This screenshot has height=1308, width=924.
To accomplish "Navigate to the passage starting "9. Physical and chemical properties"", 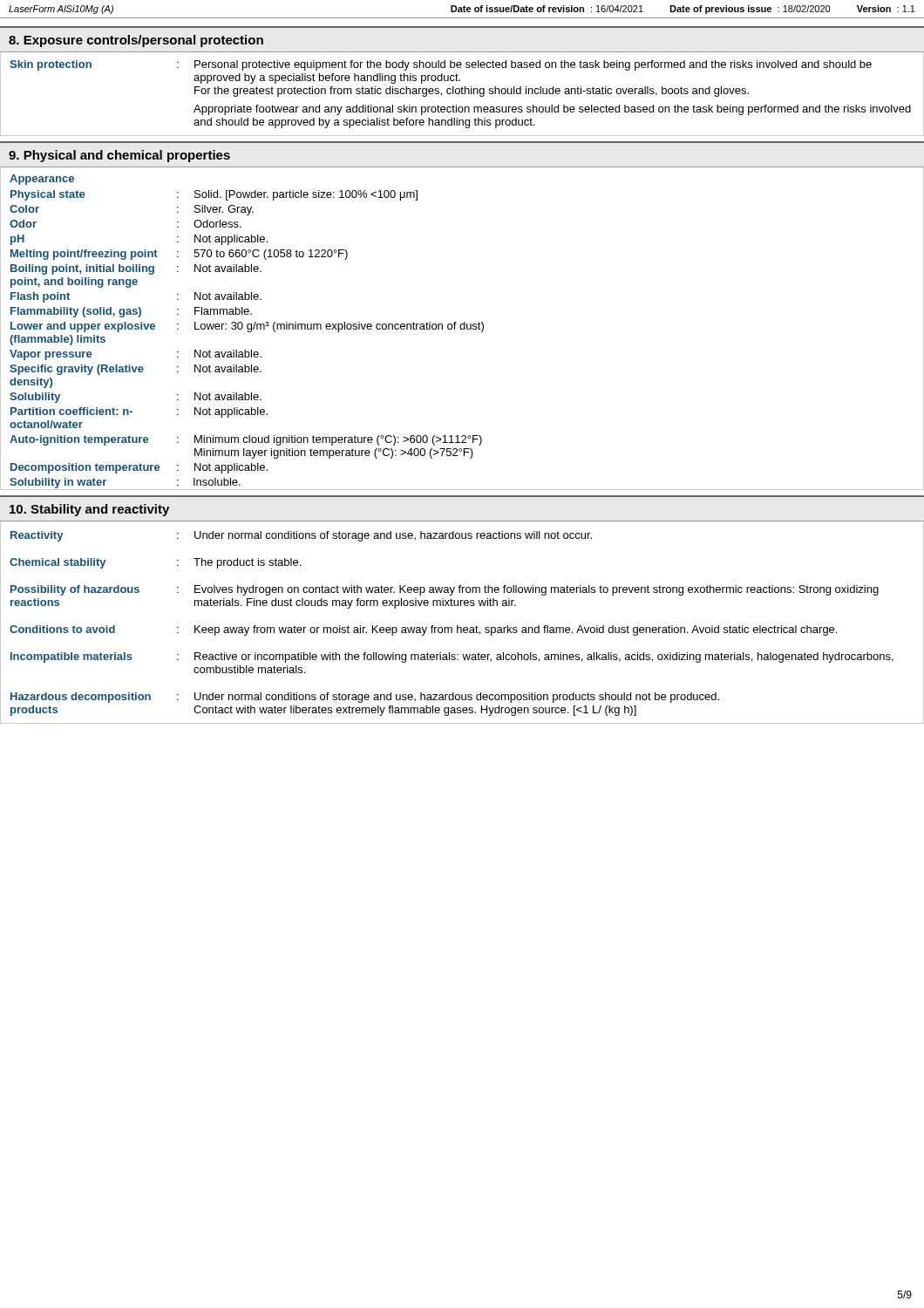I will pyautogui.click(x=120, y=155).
